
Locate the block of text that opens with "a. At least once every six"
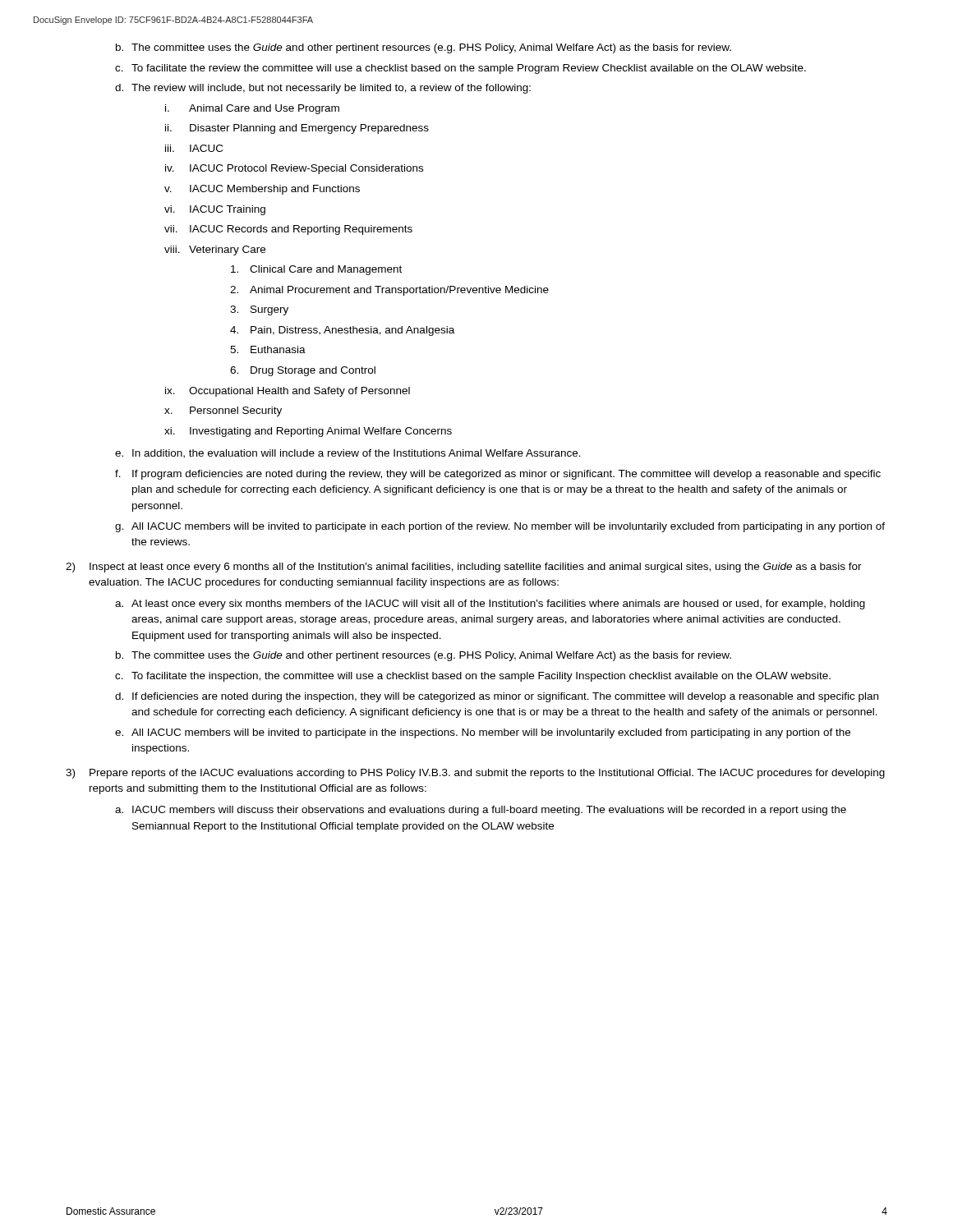[x=501, y=619]
